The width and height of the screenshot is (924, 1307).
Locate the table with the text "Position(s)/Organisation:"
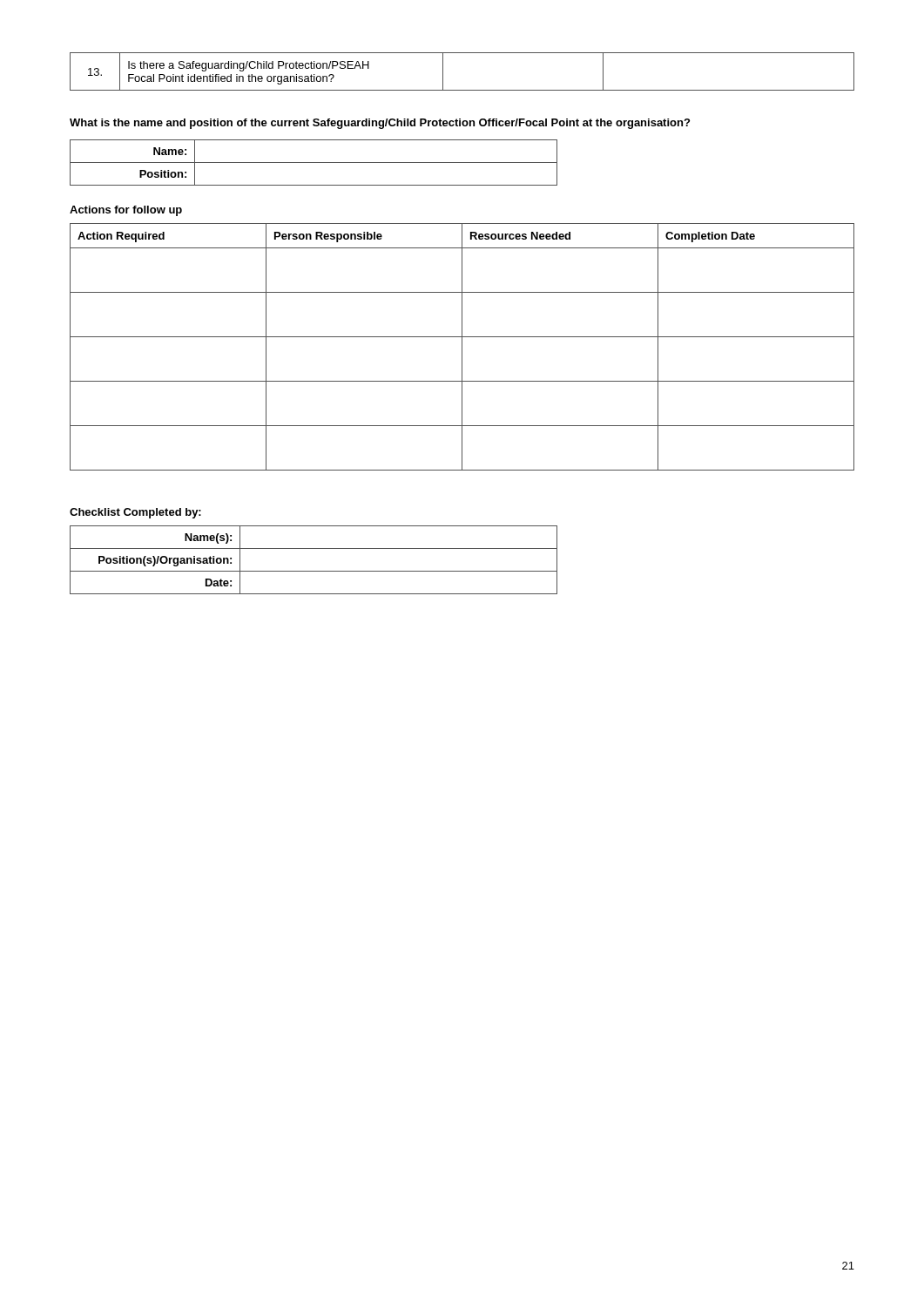pos(462,560)
